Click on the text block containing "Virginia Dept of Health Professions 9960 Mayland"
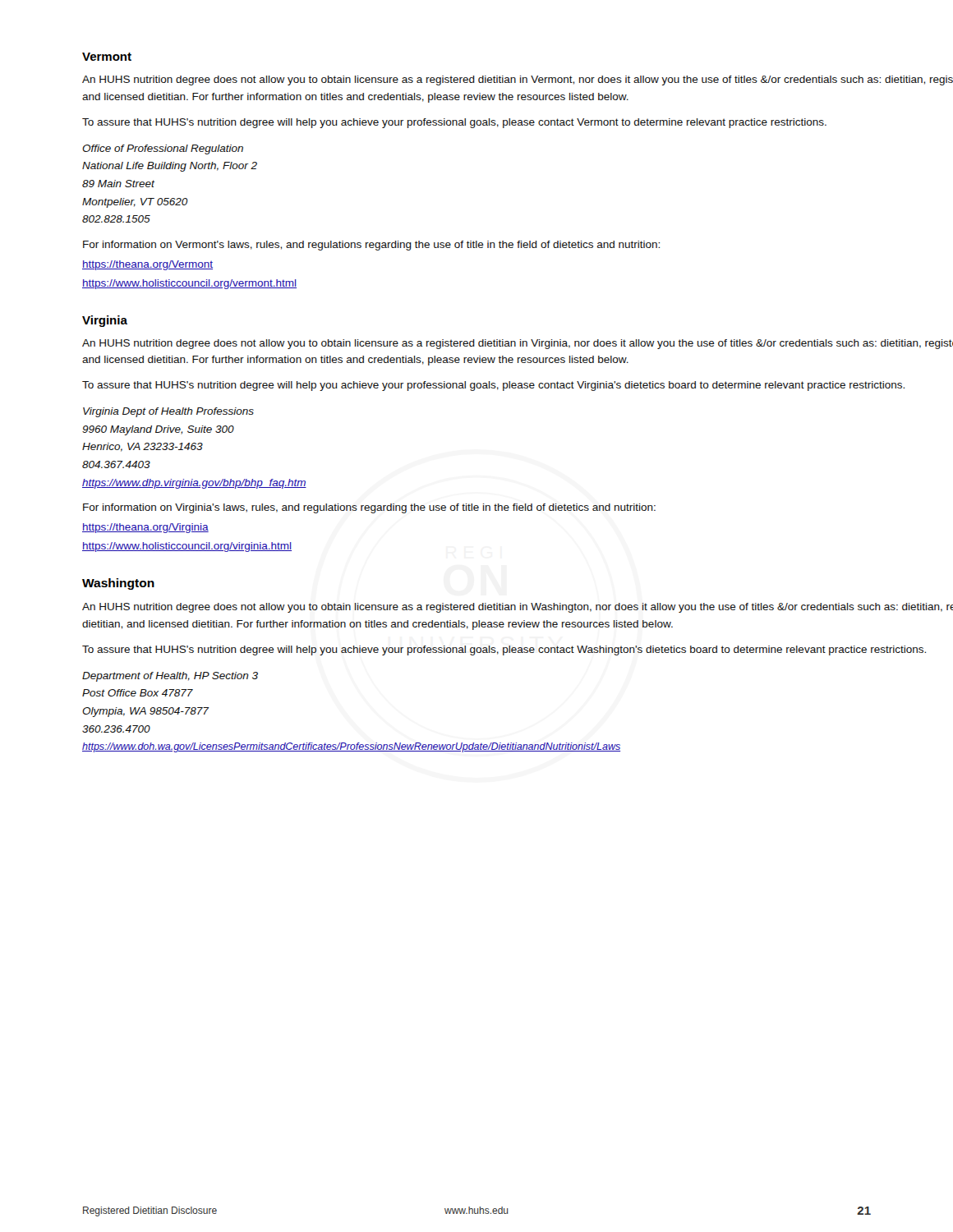Viewport: 953px width, 1232px height. click(194, 447)
